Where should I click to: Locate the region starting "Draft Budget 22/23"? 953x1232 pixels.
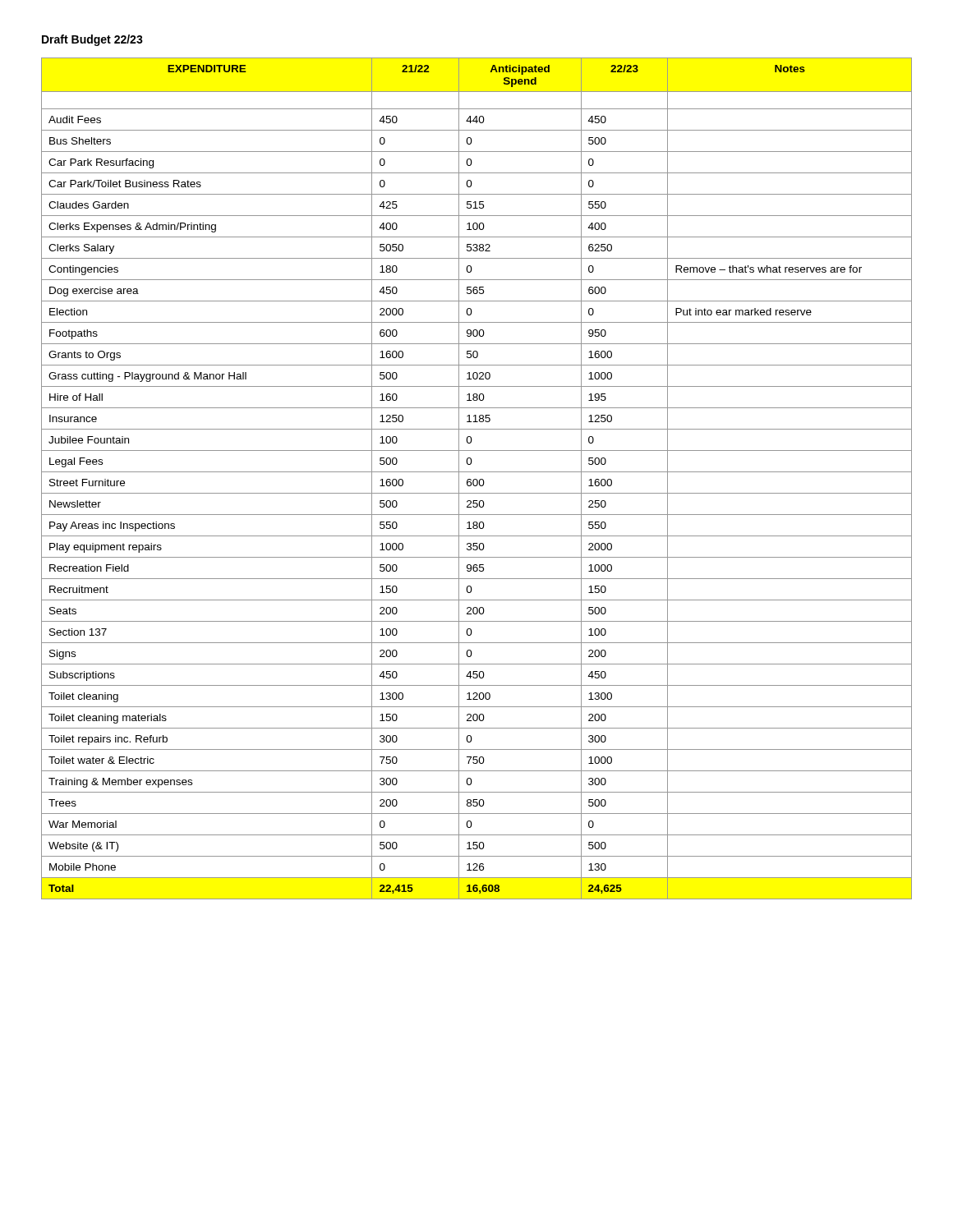(92, 39)
